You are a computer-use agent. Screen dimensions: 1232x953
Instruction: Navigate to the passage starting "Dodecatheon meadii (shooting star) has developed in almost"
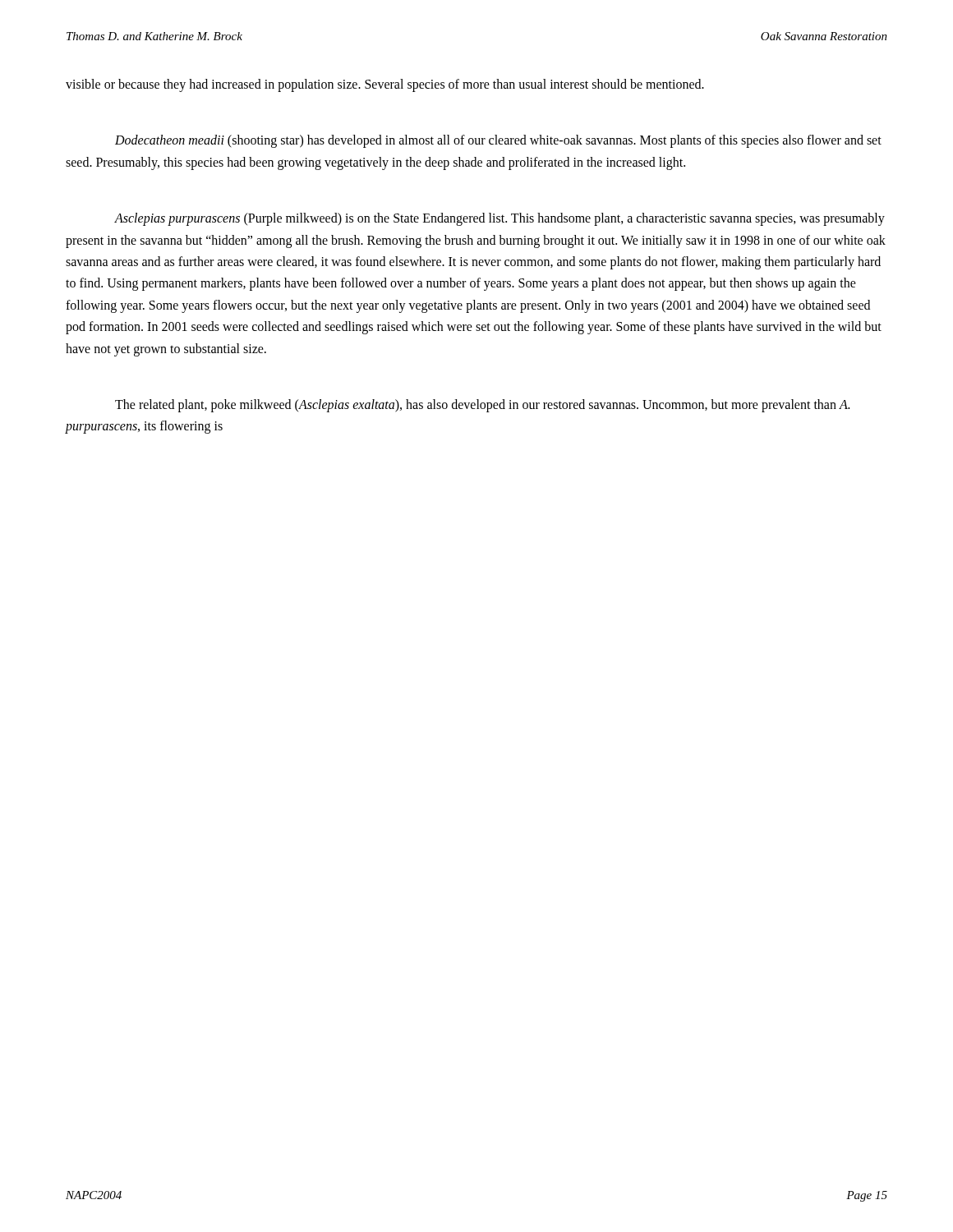473,151
